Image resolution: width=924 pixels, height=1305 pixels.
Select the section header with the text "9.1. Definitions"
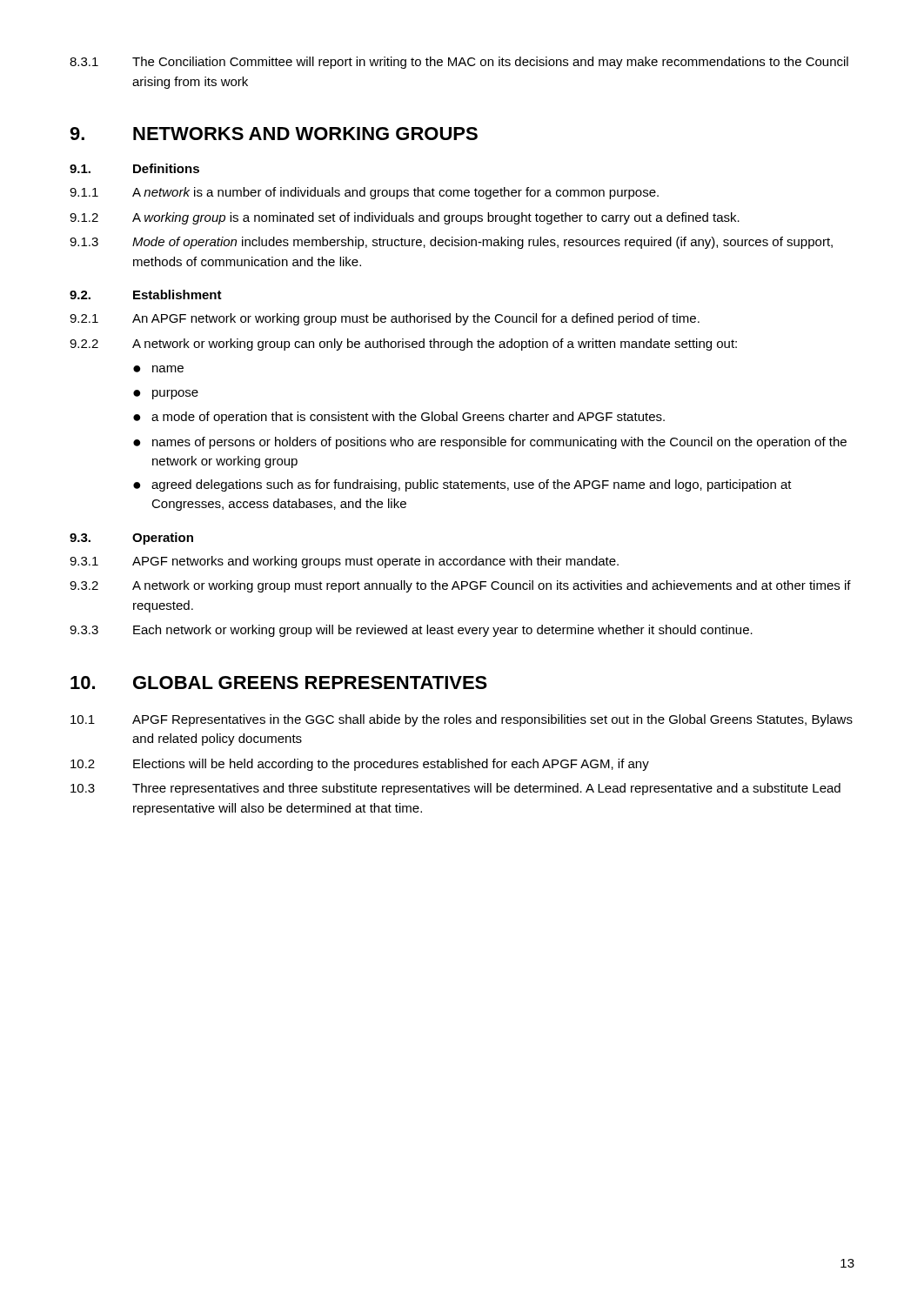135,168
